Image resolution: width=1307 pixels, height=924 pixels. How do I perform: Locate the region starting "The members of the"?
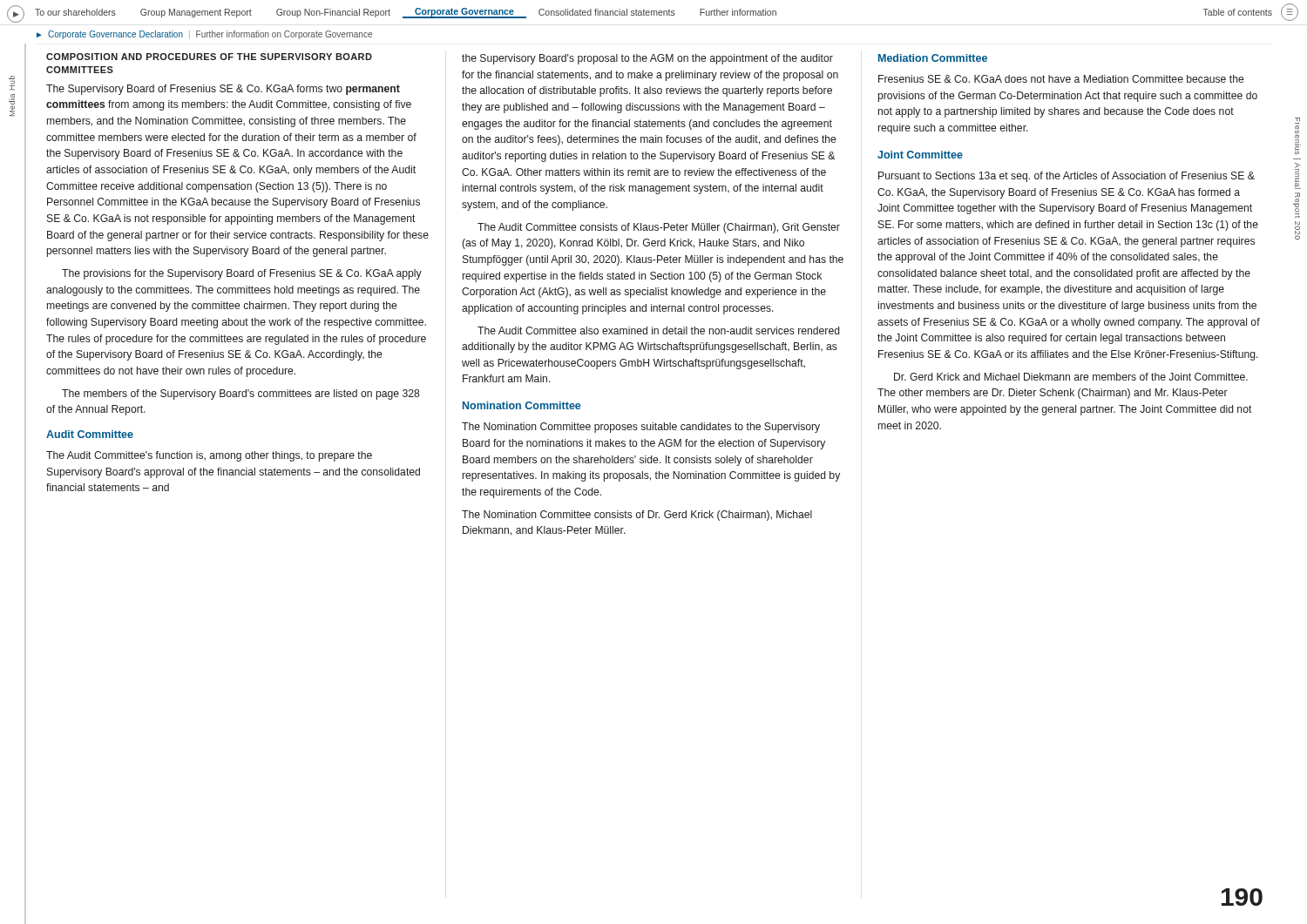[238, 402]
